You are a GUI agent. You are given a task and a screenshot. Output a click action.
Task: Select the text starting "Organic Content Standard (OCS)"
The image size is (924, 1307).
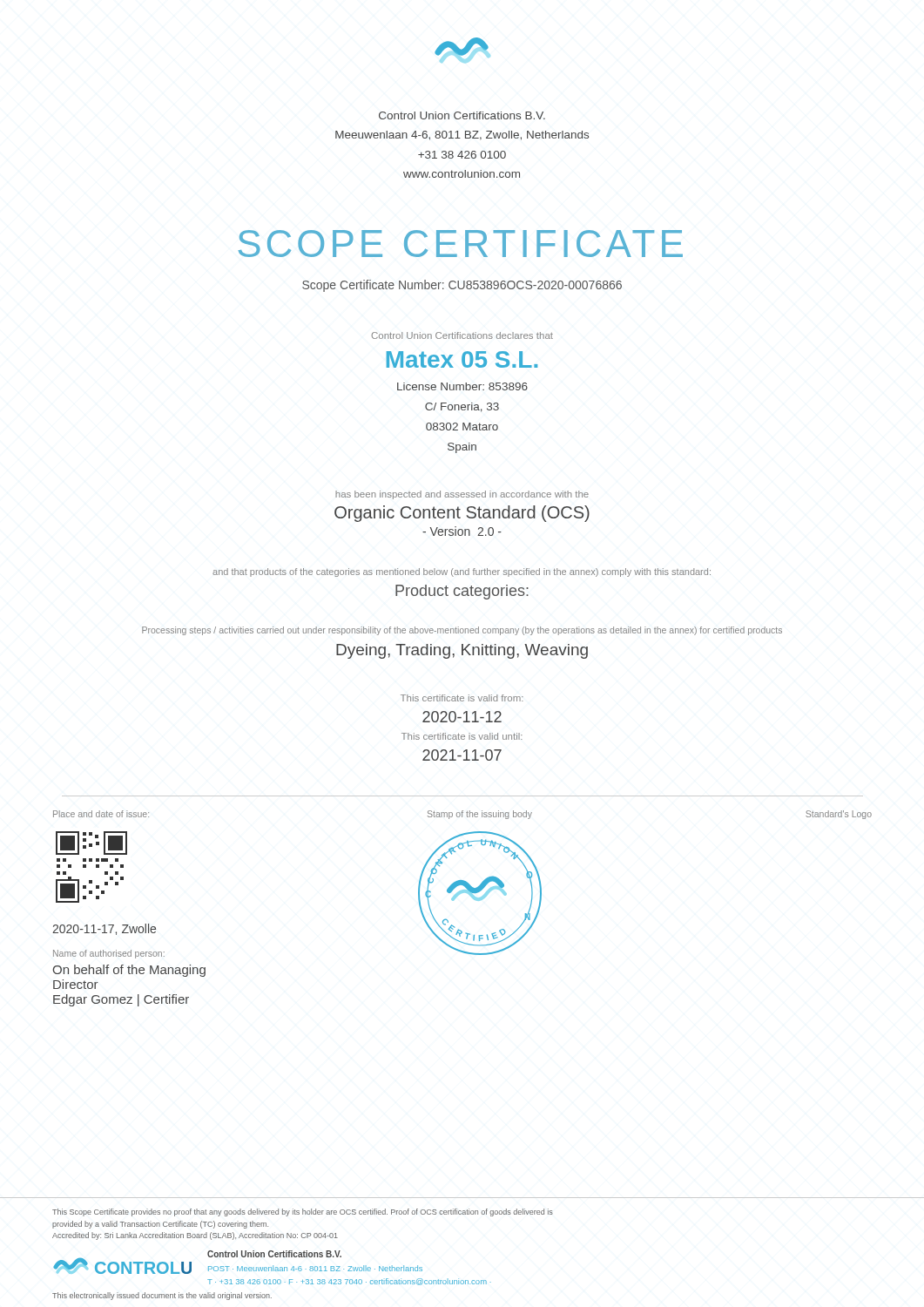[462, 512]
